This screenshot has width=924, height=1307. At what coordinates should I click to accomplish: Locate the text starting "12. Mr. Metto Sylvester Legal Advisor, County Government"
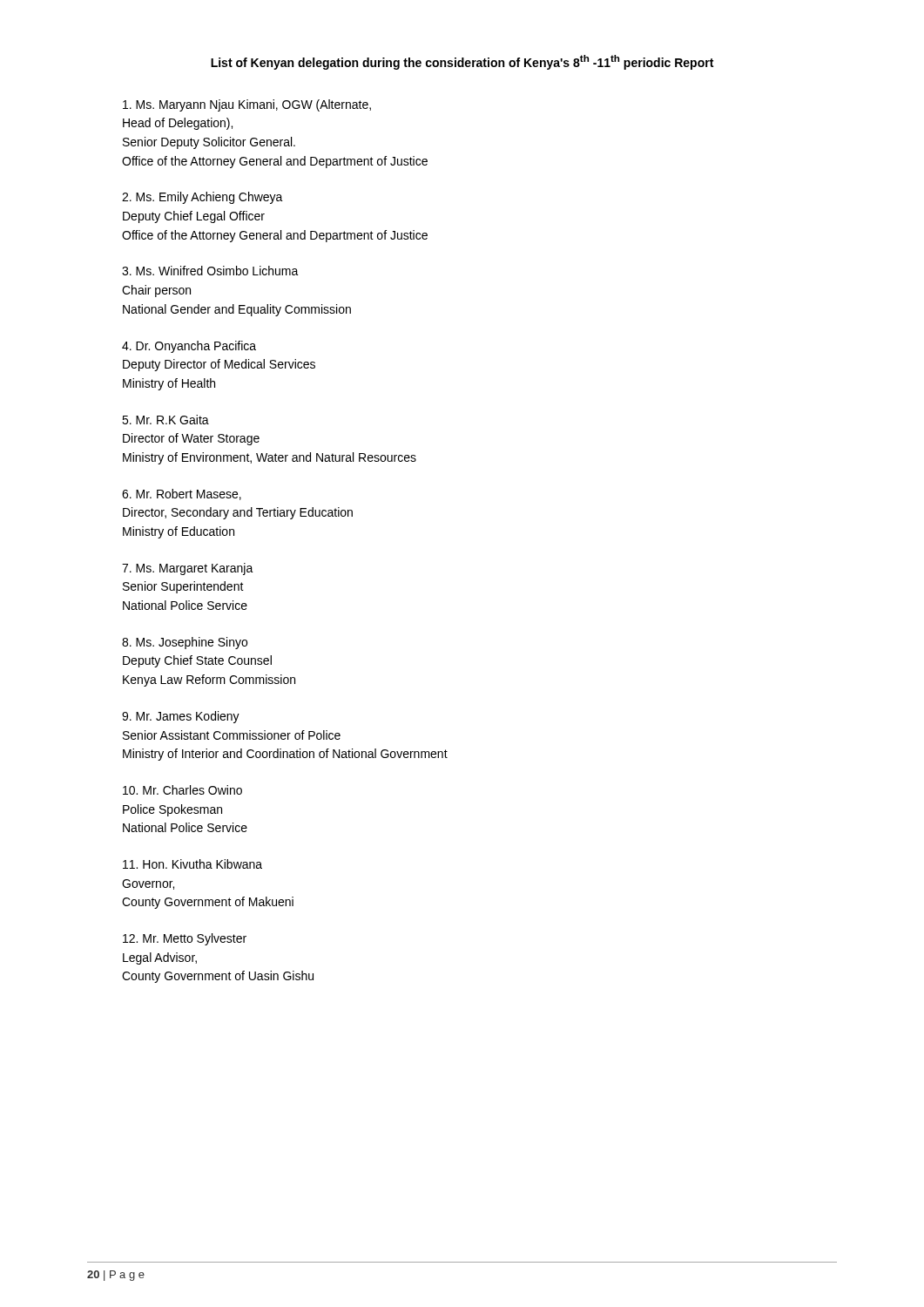click(185, 939)
